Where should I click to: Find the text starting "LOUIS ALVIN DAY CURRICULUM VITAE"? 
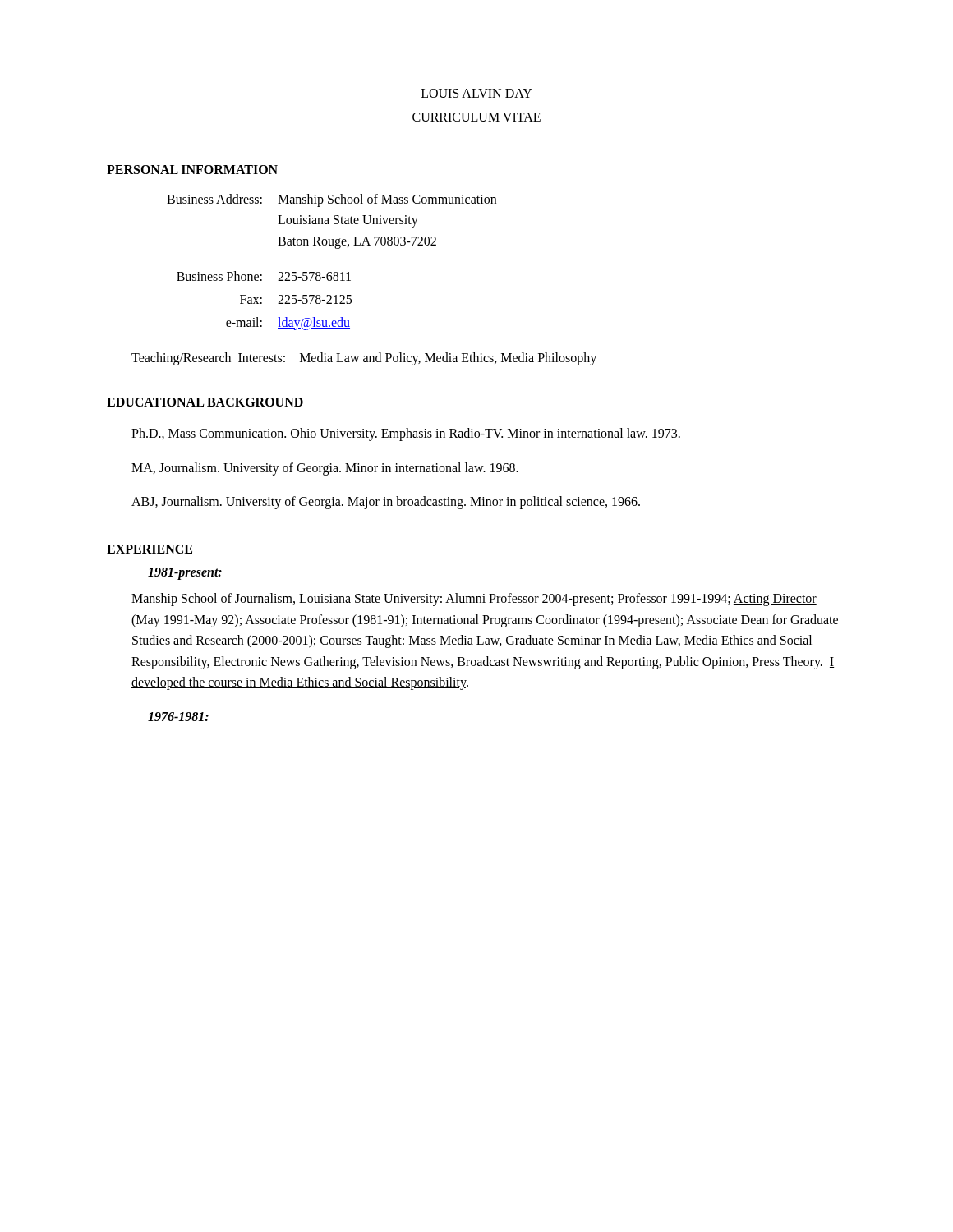pyautogui.click(x=476, y=106)
